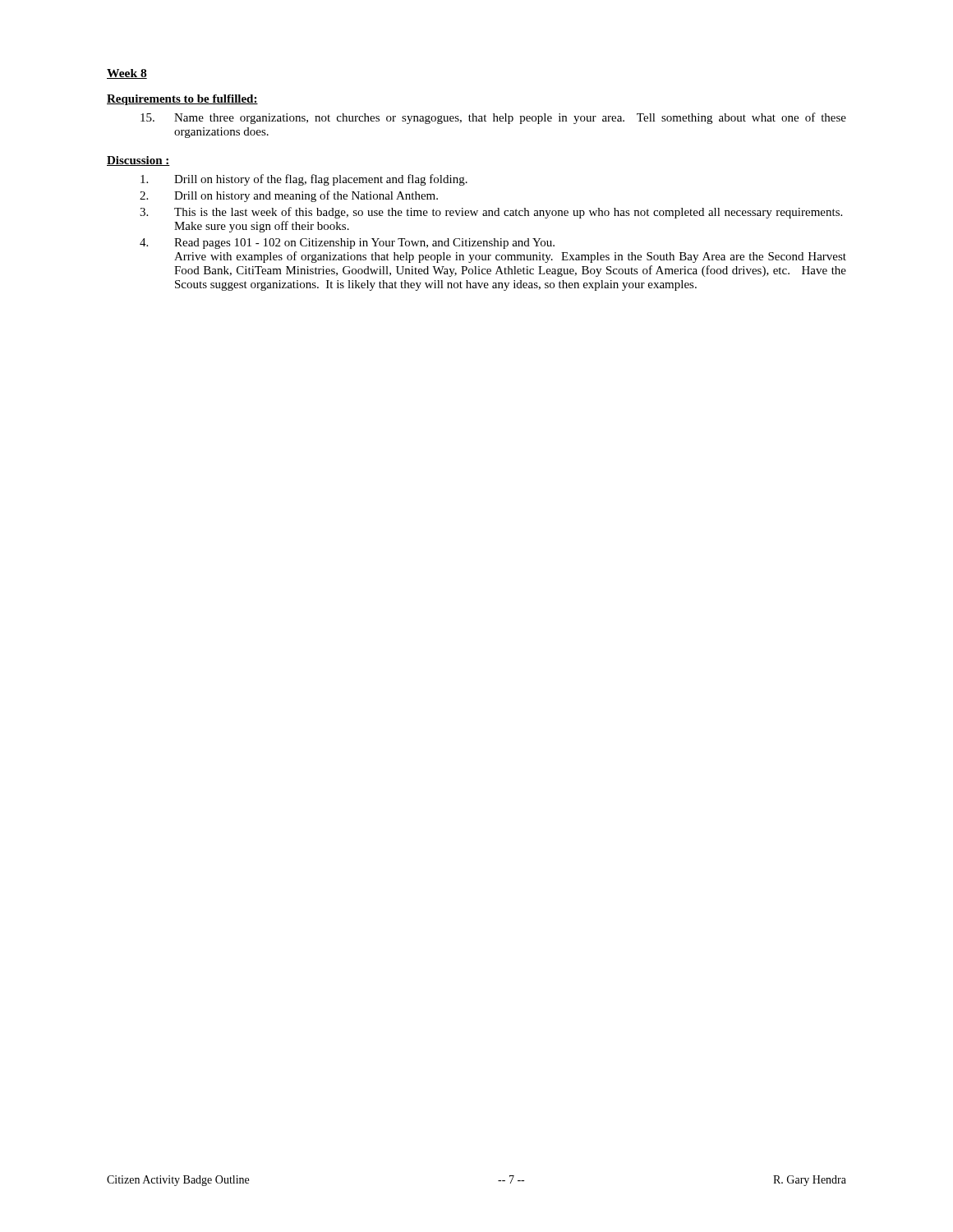The height and width of the screenshot is (1232, 953).
Task: Point to the block beginning "15. Name three organizations, not"
Action: (485, 125)
